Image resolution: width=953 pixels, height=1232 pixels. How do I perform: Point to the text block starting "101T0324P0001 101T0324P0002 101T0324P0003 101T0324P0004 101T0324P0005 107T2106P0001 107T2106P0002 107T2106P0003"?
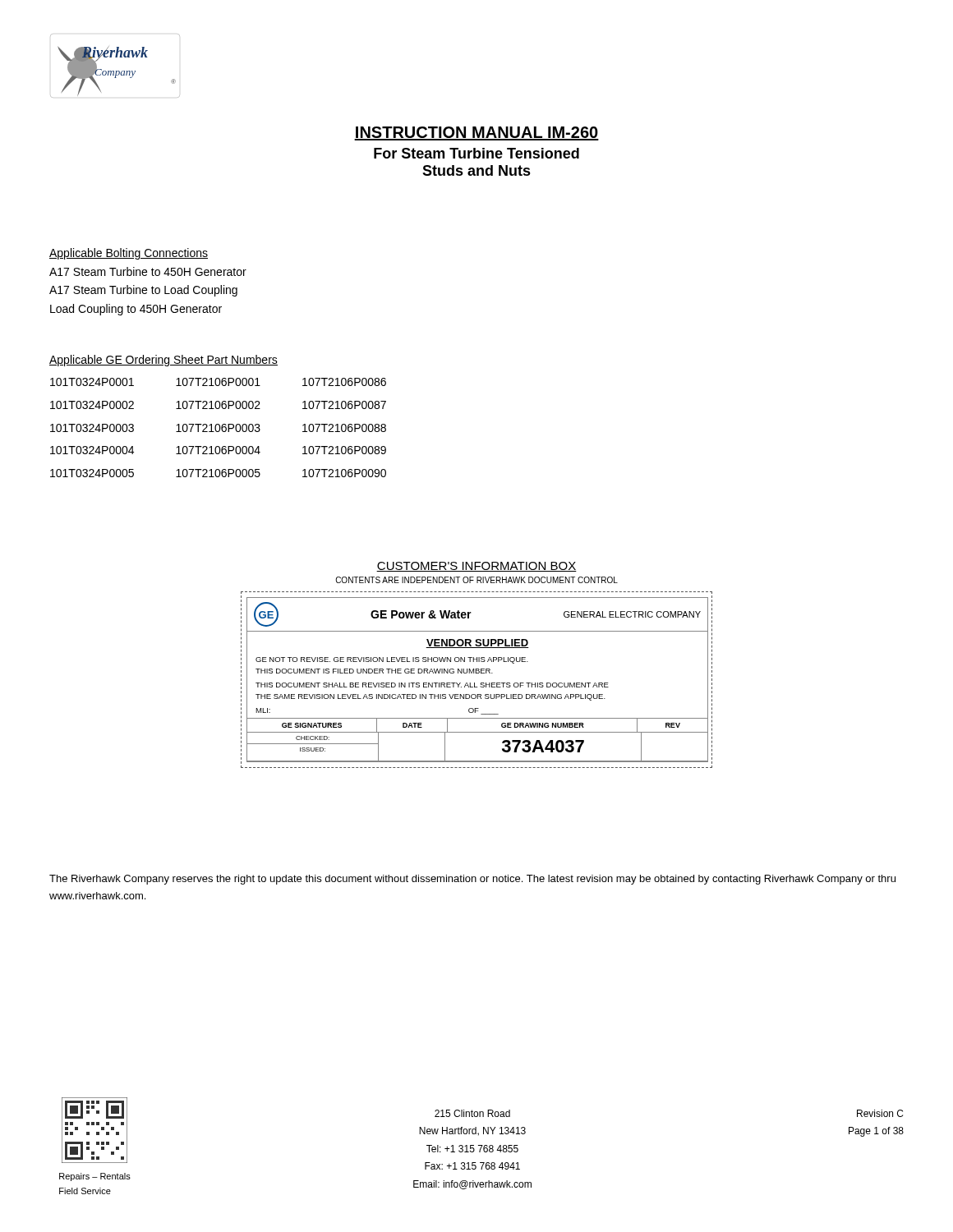[x=218, y=428]
